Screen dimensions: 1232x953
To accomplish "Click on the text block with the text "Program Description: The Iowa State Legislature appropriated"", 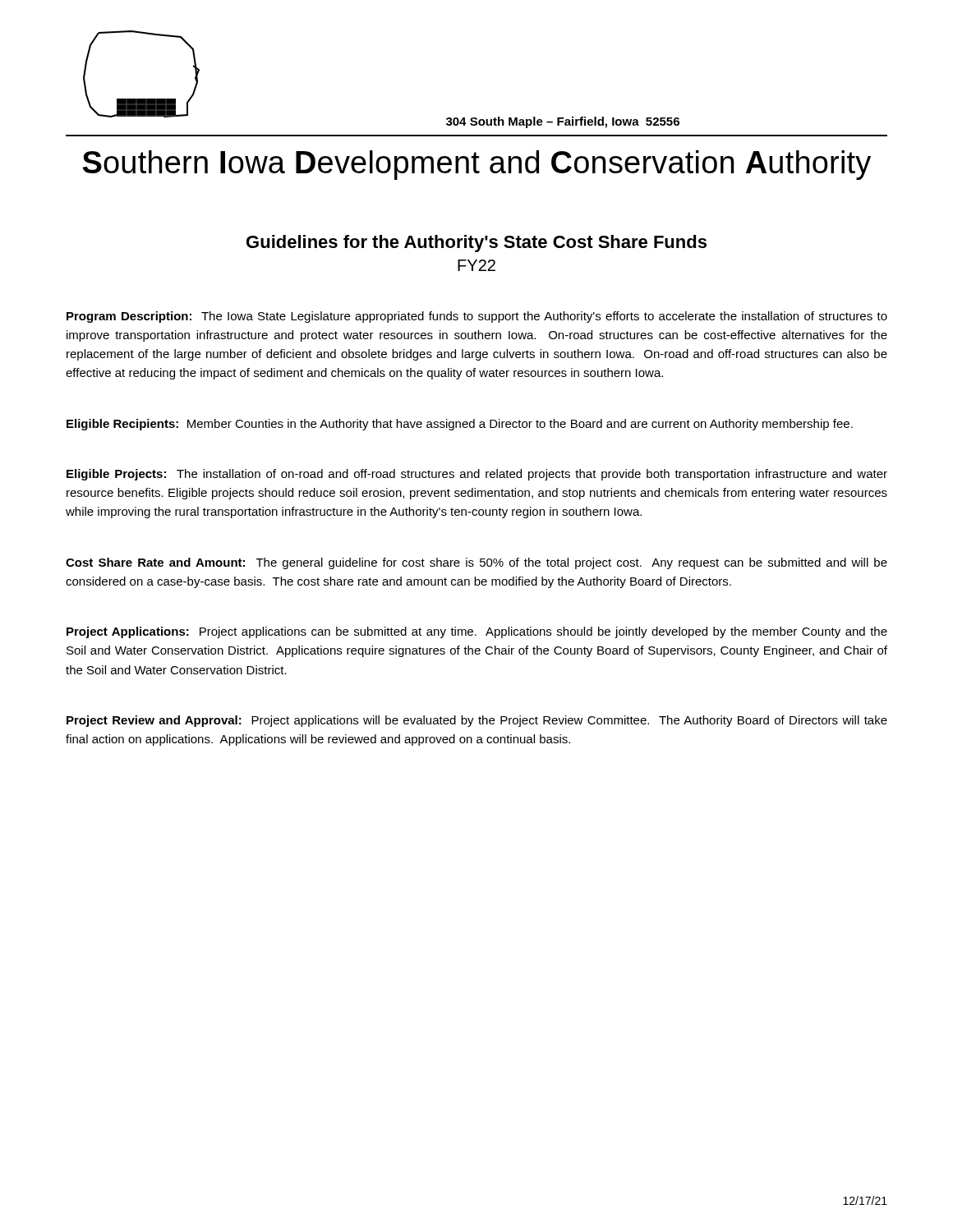I will pyautogui.click(x=476, y=344).
